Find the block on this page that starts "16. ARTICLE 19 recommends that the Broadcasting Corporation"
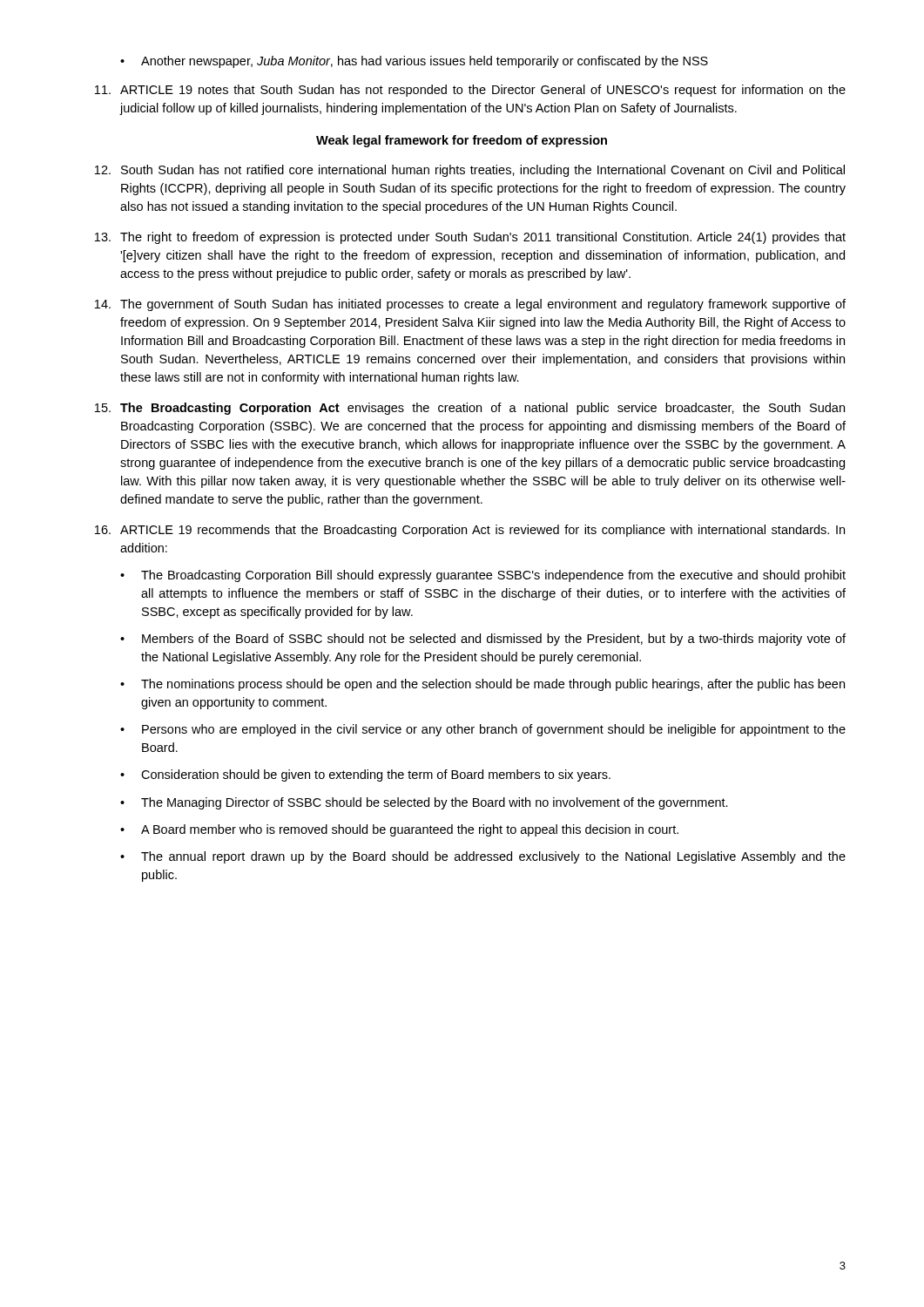 point(462,540)
